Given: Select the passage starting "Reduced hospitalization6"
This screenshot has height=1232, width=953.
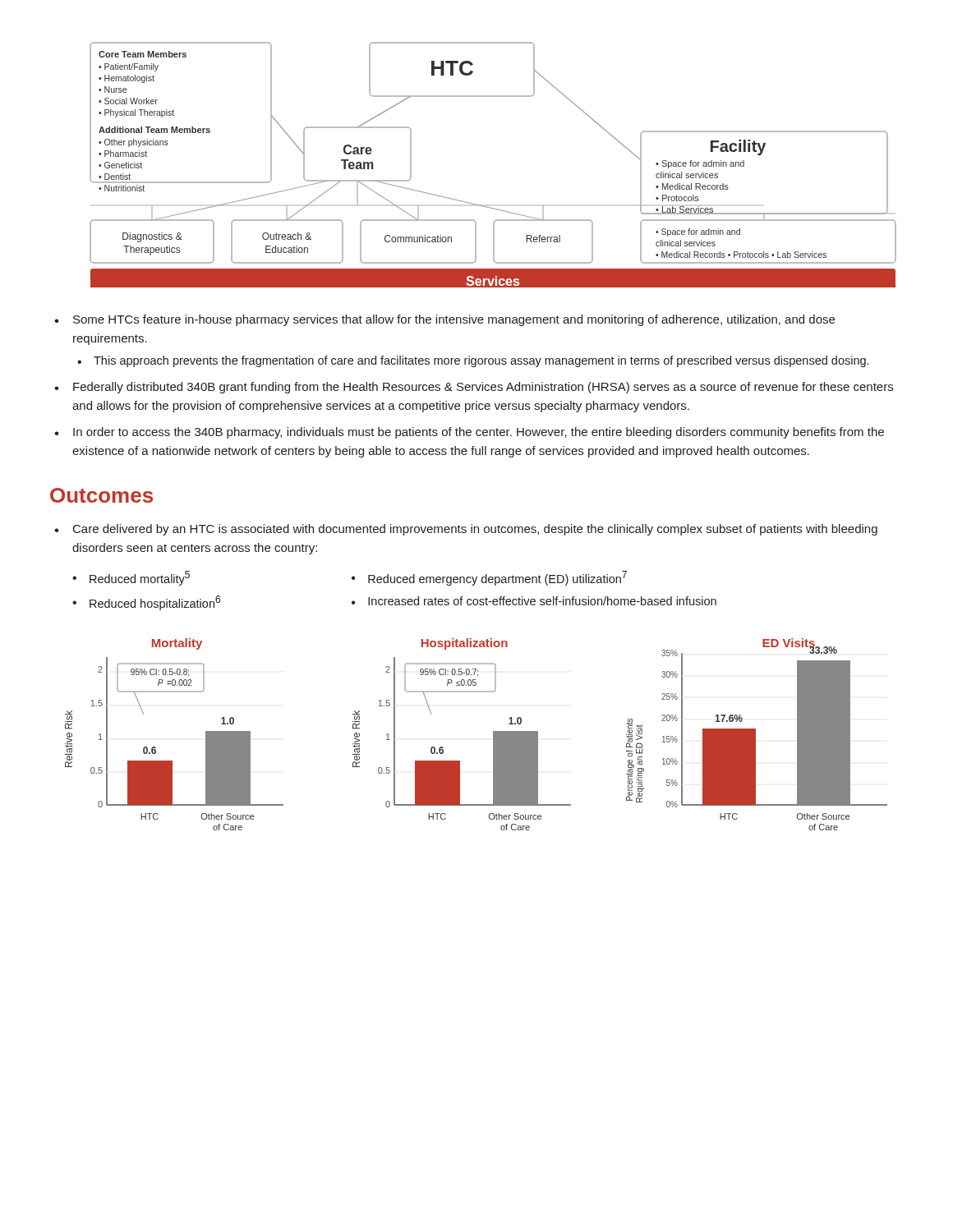Looking at the screenshot, I should point(155,602).
